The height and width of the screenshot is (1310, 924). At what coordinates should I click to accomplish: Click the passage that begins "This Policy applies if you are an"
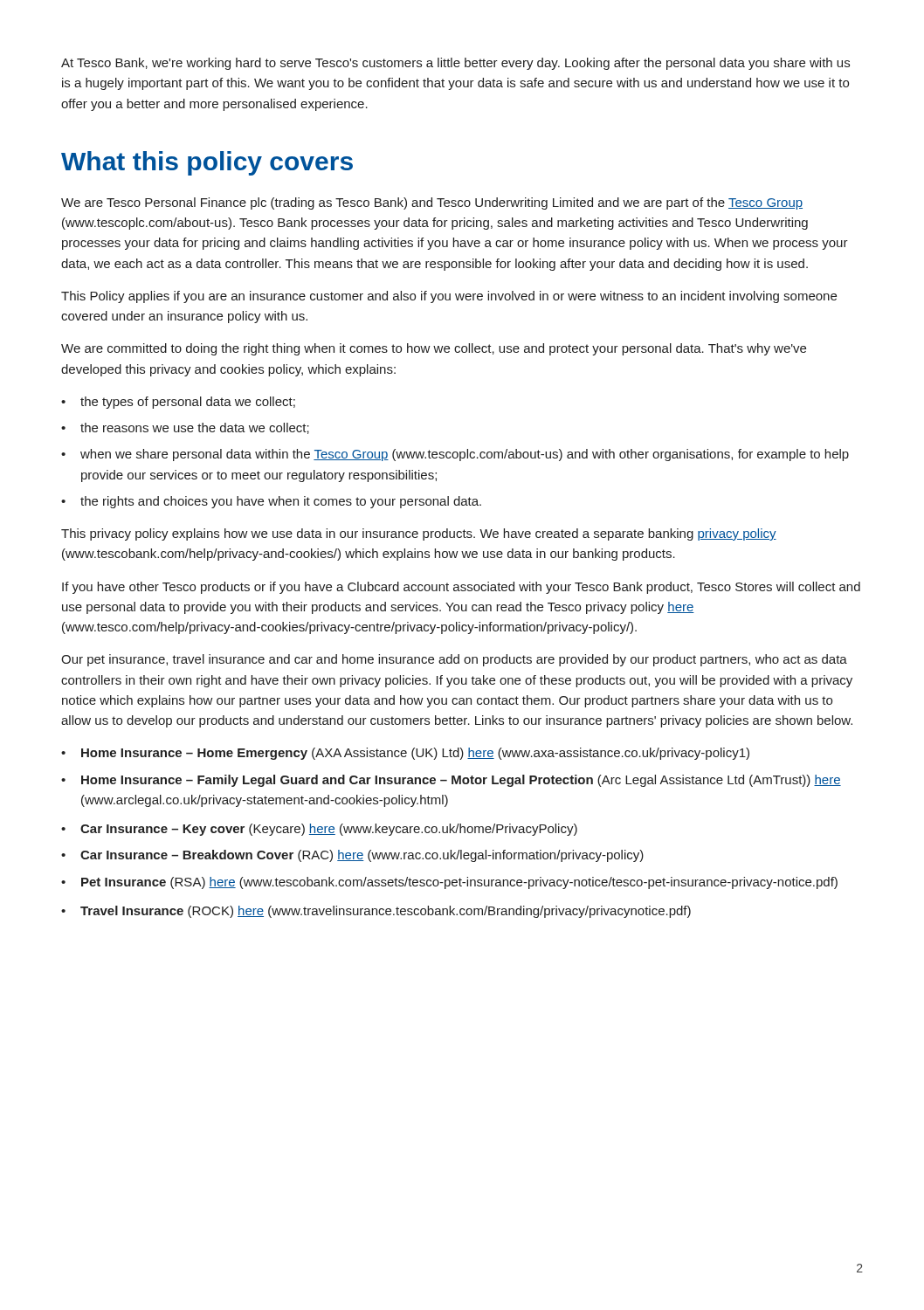click(x=449, y=306)
